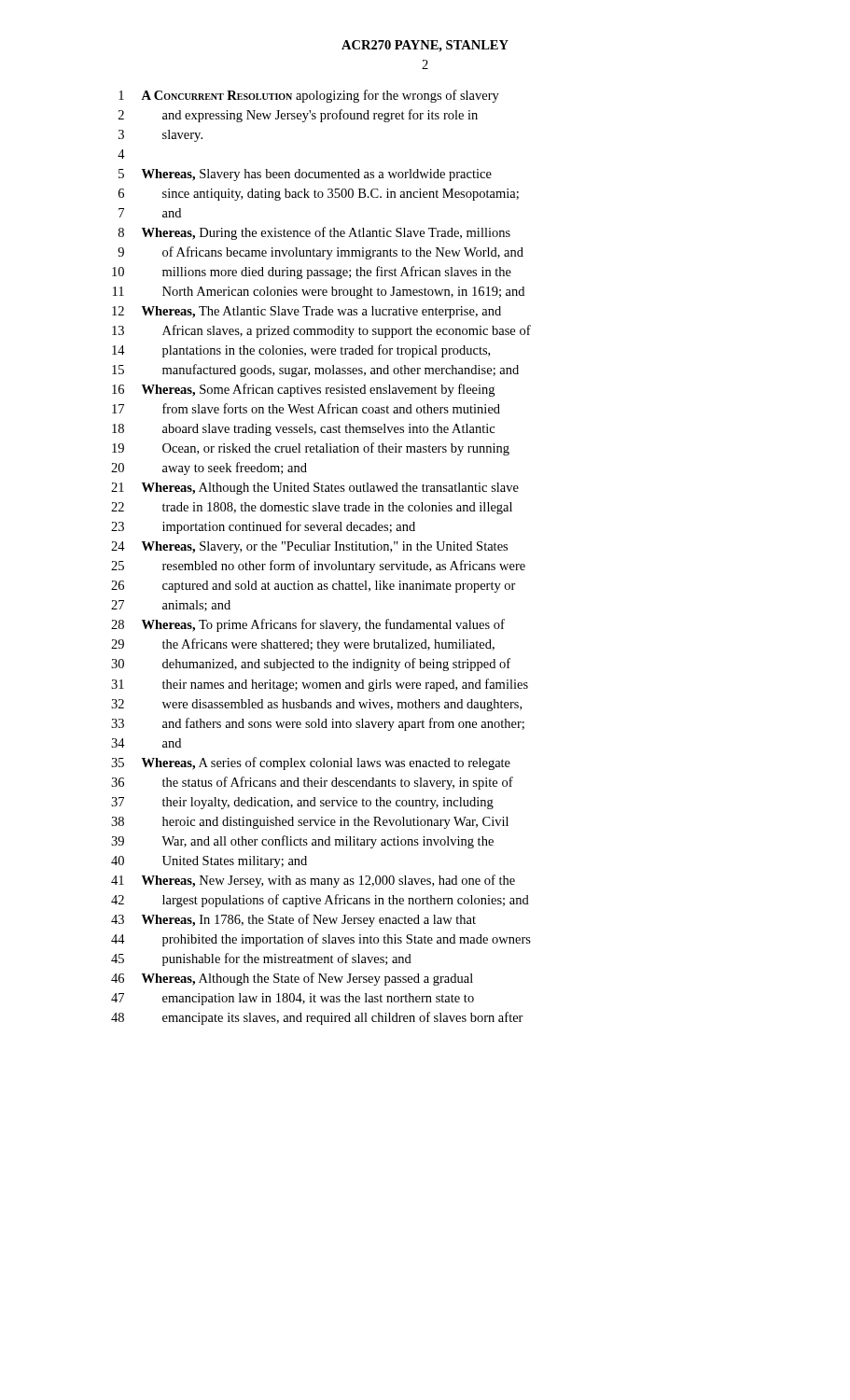Viewport: 850px width, 1400px height.
Task: Click on the list item with the text "15 manufactured goods, sugar,"
Action: pyautogui.click(x=425, y=370)
